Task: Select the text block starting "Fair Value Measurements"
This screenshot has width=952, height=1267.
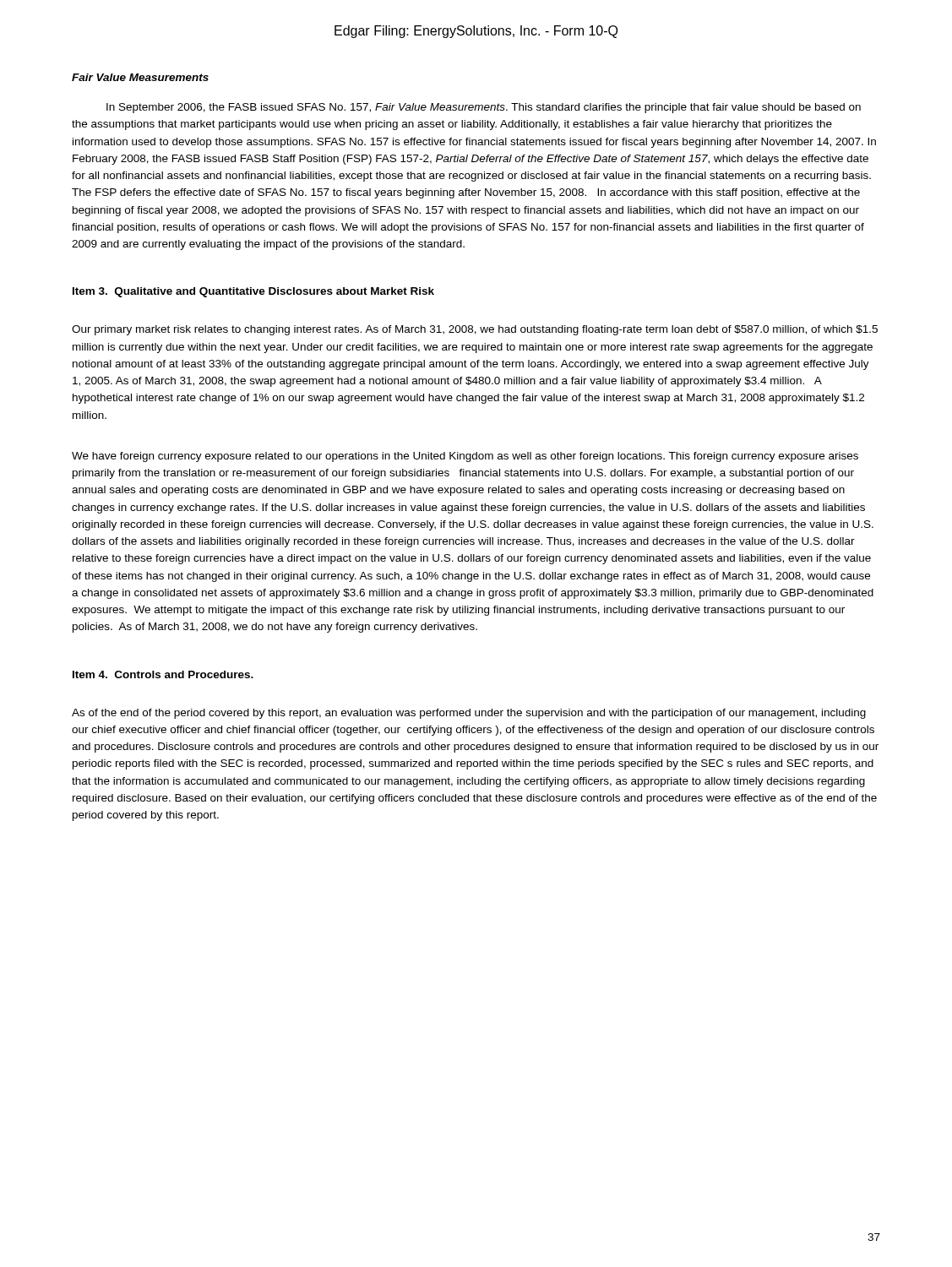Action: [x=140, y=77]
